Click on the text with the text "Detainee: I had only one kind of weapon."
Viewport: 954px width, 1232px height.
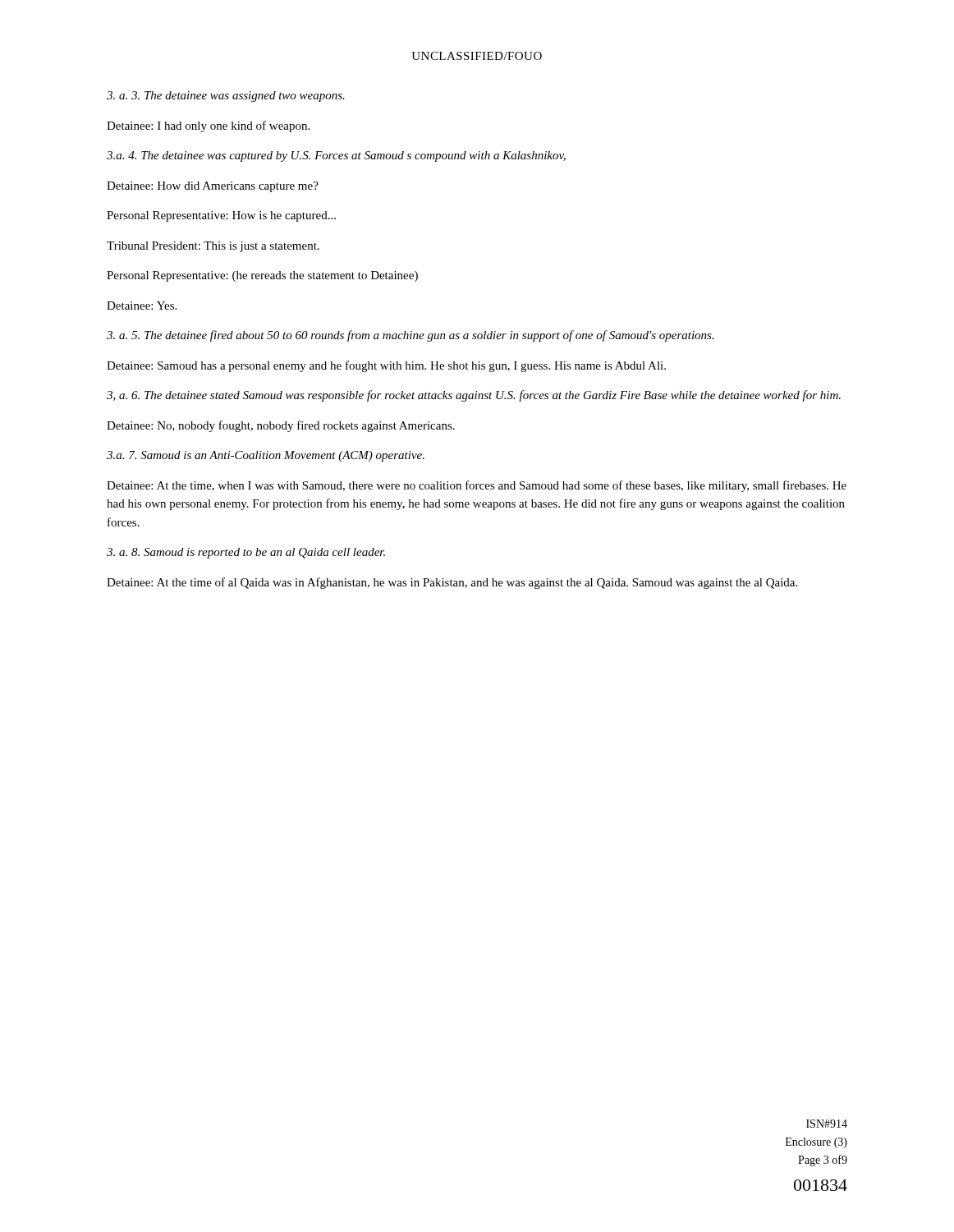(209, 125)
